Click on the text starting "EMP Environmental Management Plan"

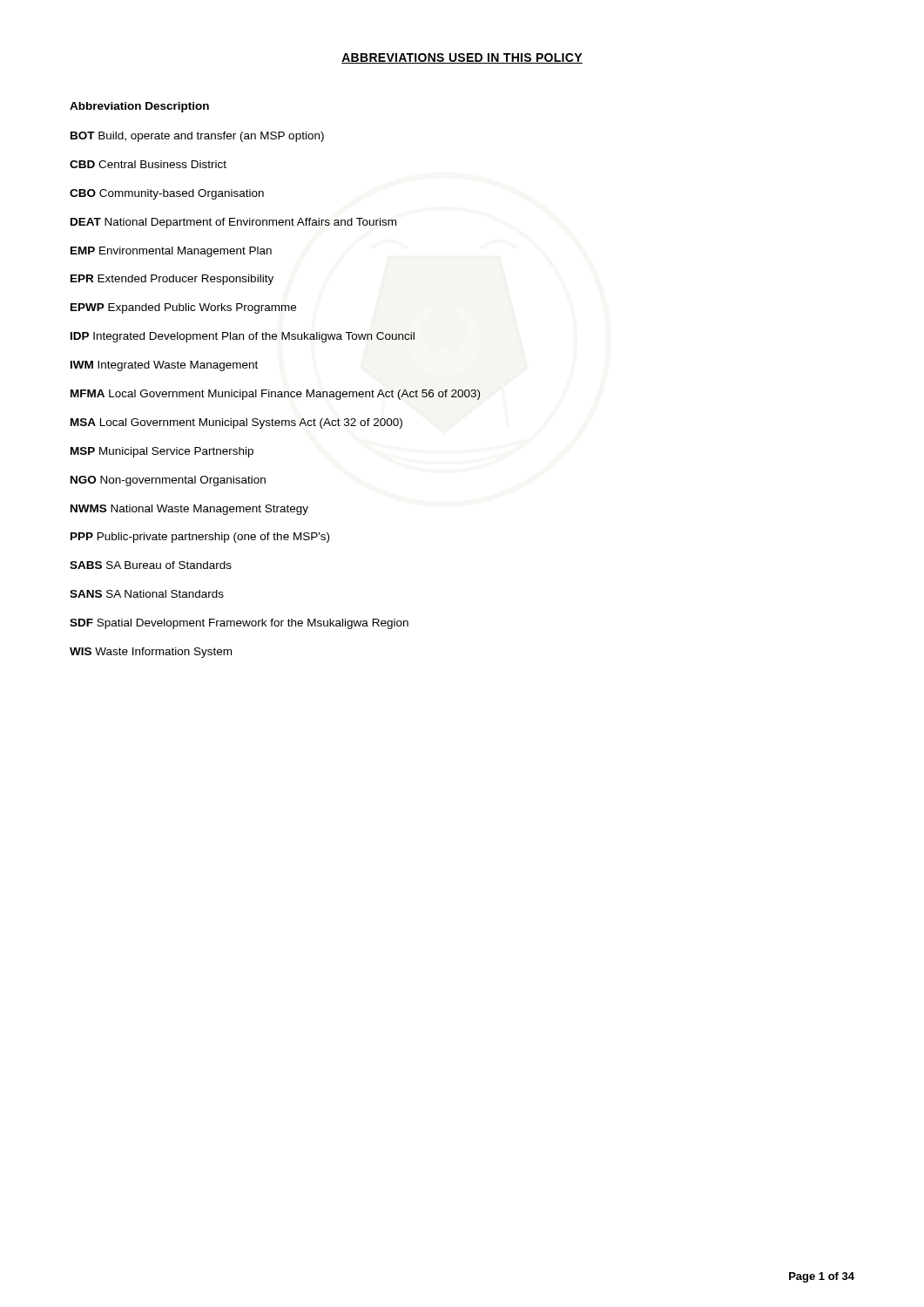[x=171, y=250]
